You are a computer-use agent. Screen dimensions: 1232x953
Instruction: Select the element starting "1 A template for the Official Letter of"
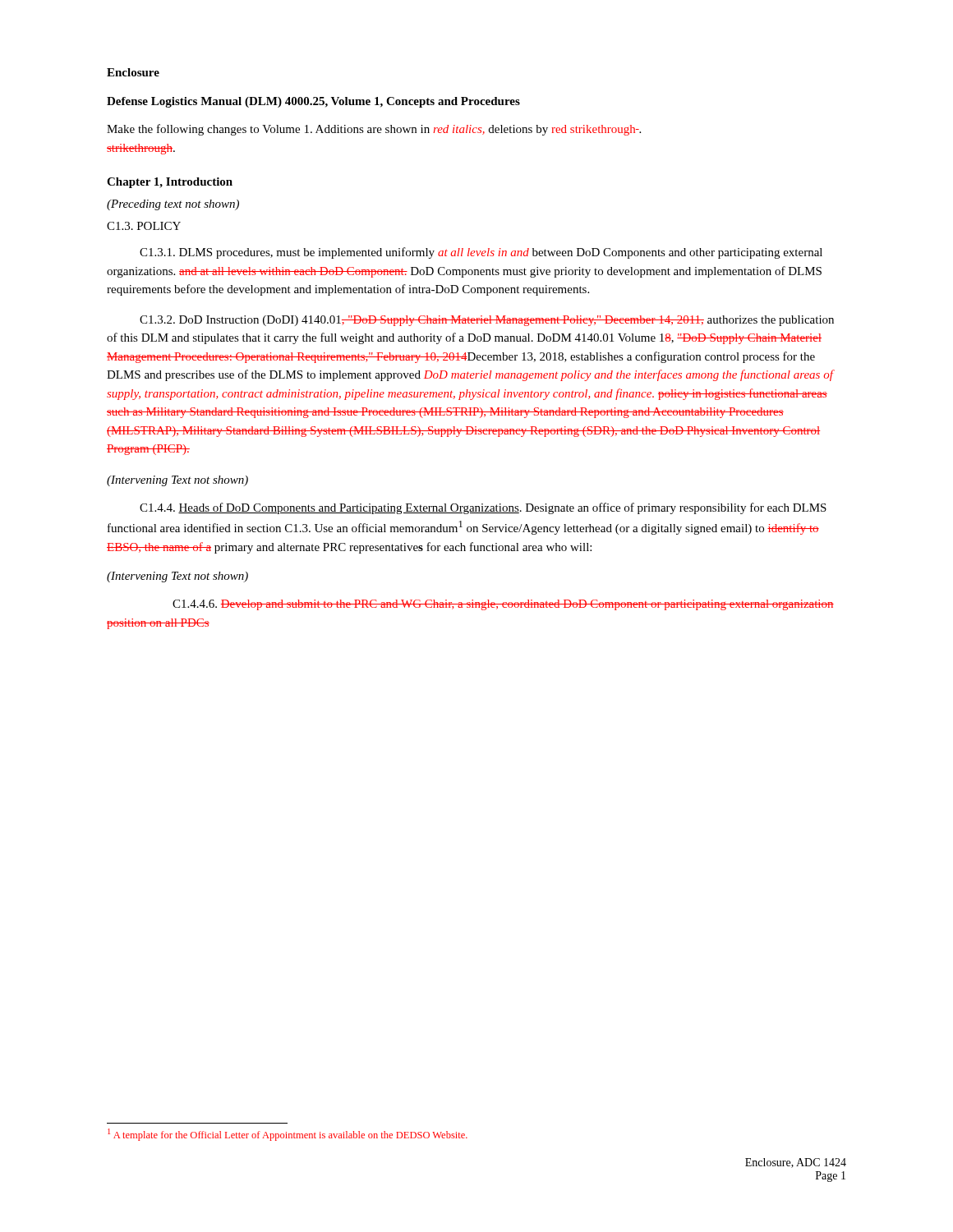287,1134
